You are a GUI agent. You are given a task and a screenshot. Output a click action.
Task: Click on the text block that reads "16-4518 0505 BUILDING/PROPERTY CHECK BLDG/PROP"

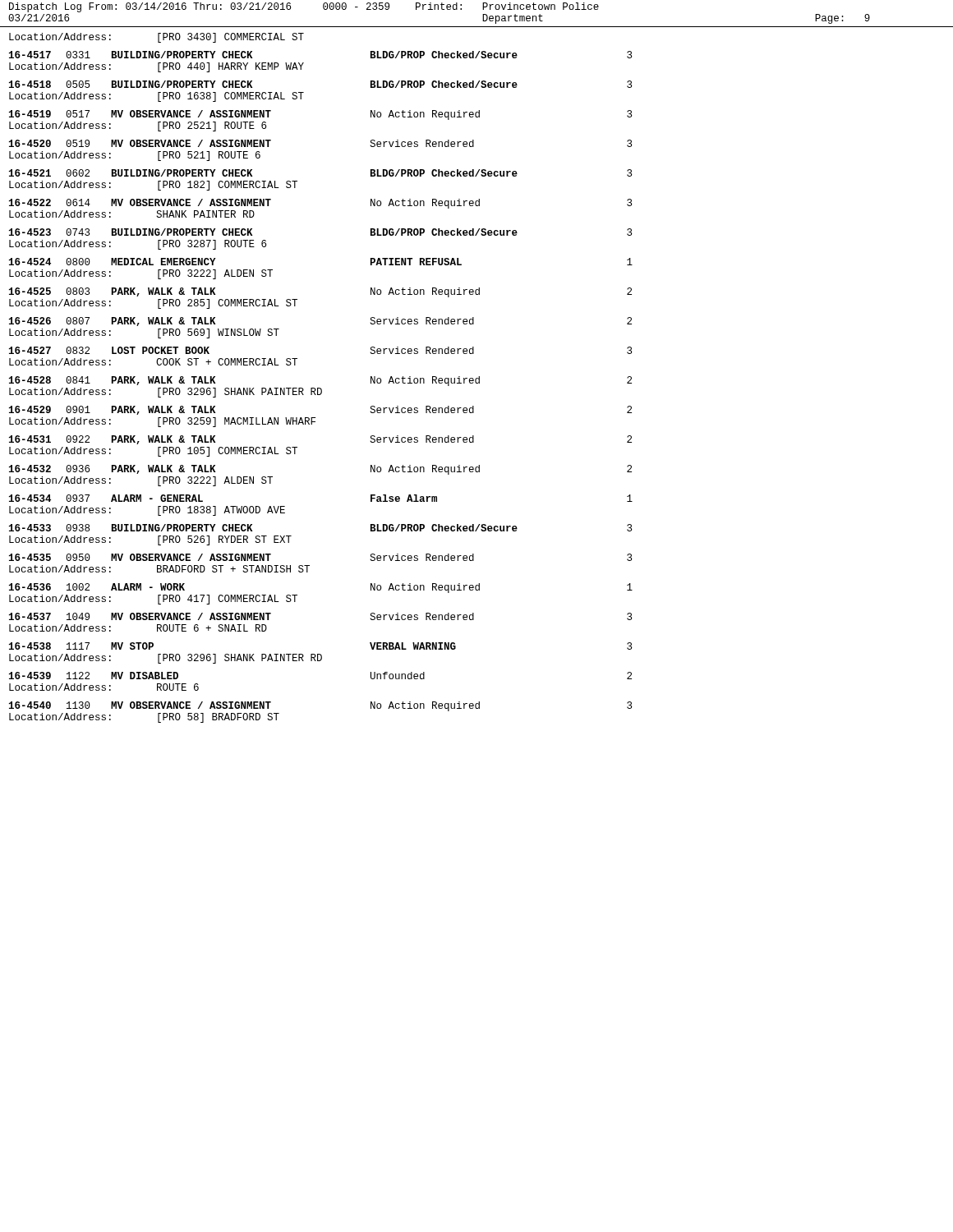(476, 92)
